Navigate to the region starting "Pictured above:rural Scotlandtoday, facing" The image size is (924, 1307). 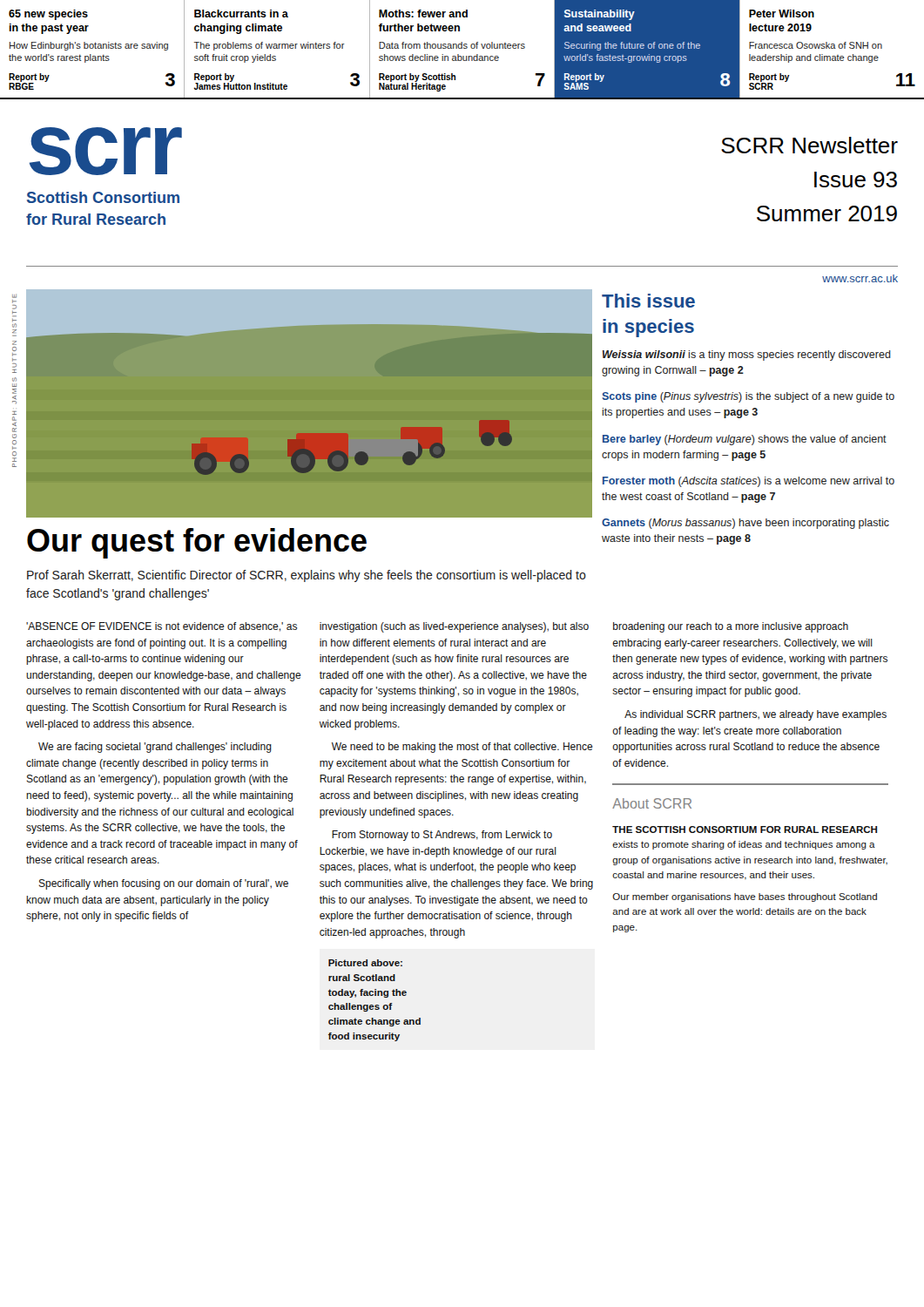click(x=374, y=999)
